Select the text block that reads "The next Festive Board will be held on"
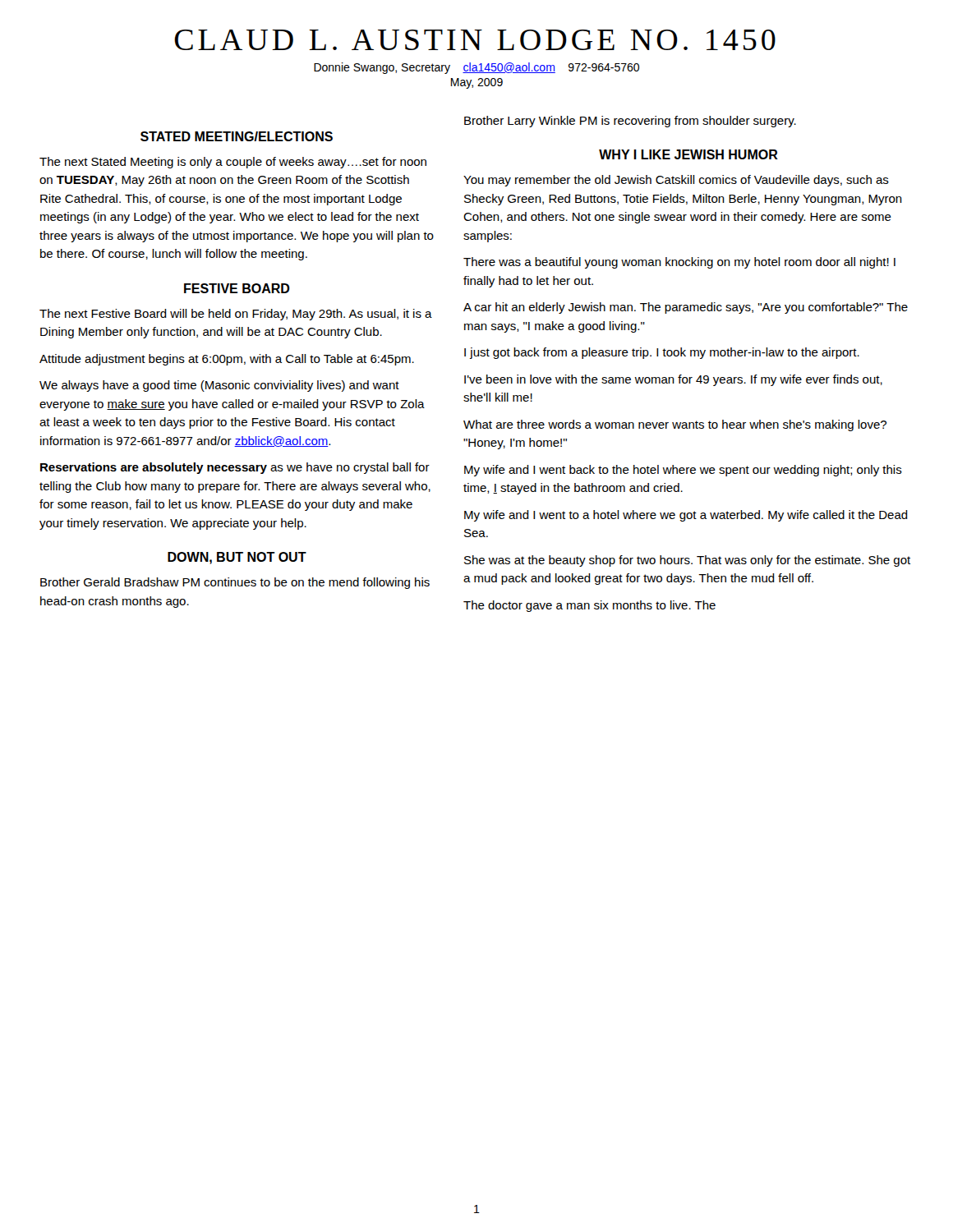Screen dimensions: 1232x953 (236, 322)
